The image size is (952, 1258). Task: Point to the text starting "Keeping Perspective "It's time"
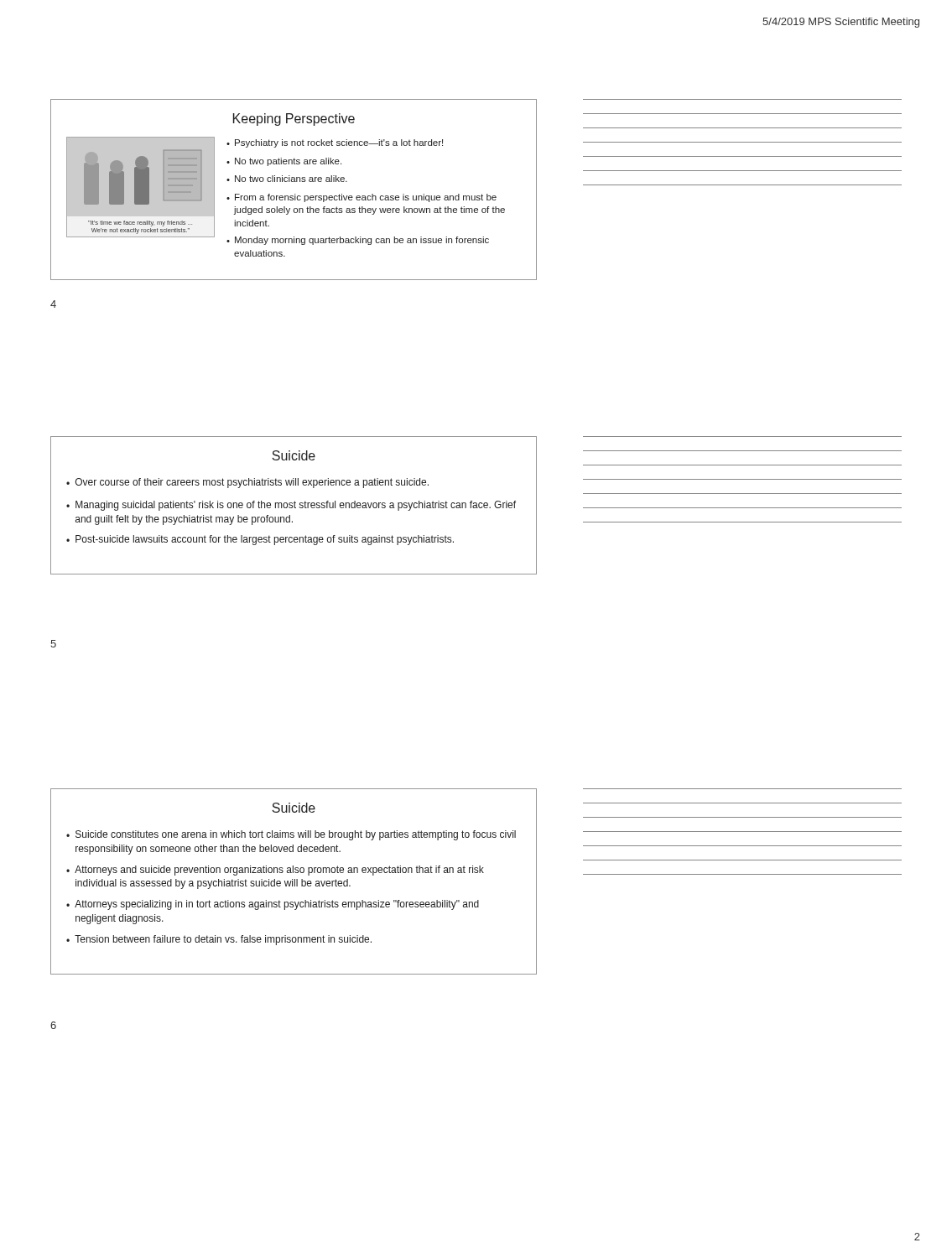point(294,188)
